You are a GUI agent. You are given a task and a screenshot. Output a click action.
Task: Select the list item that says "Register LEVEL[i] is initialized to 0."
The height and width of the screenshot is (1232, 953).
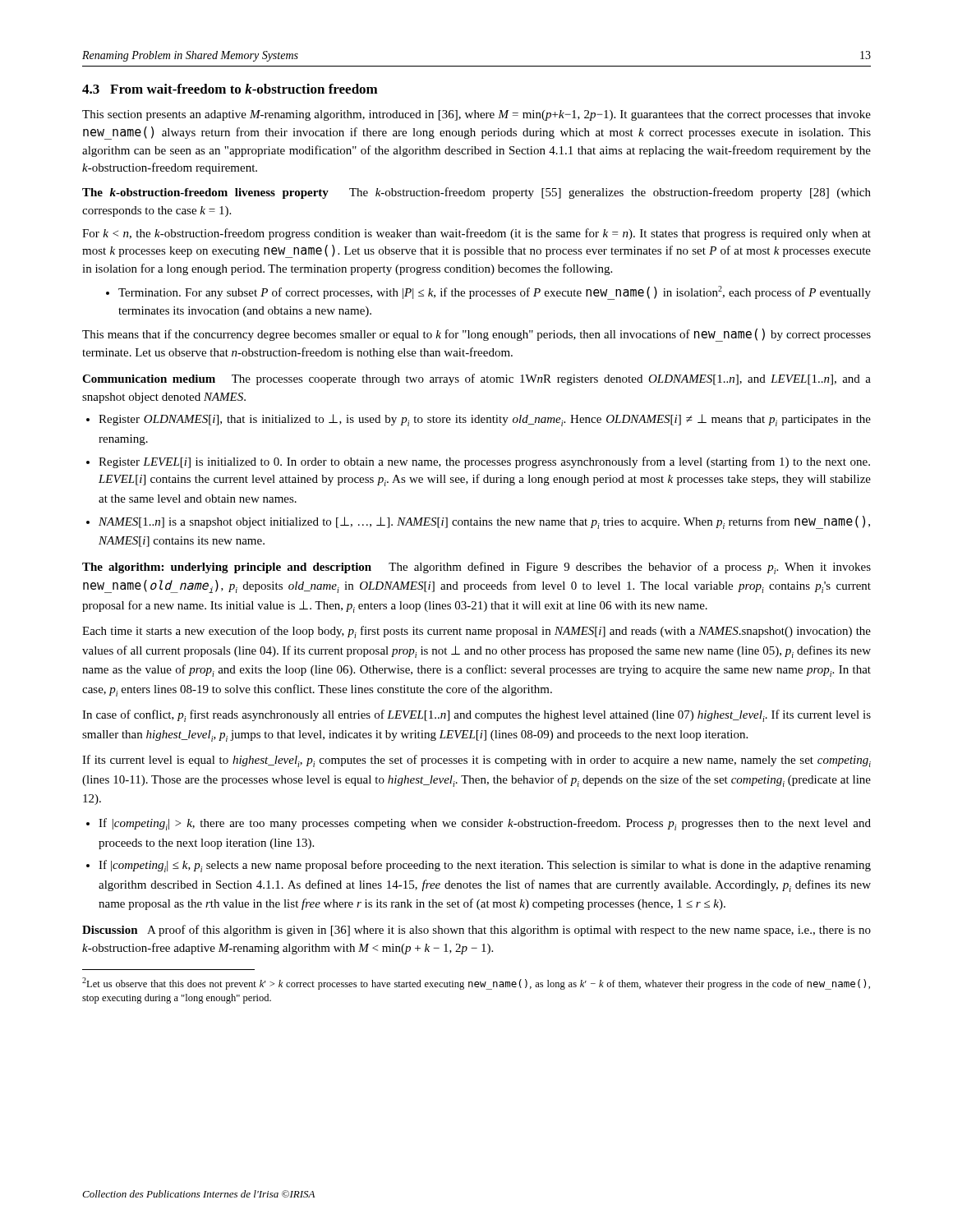coord(476,480)
